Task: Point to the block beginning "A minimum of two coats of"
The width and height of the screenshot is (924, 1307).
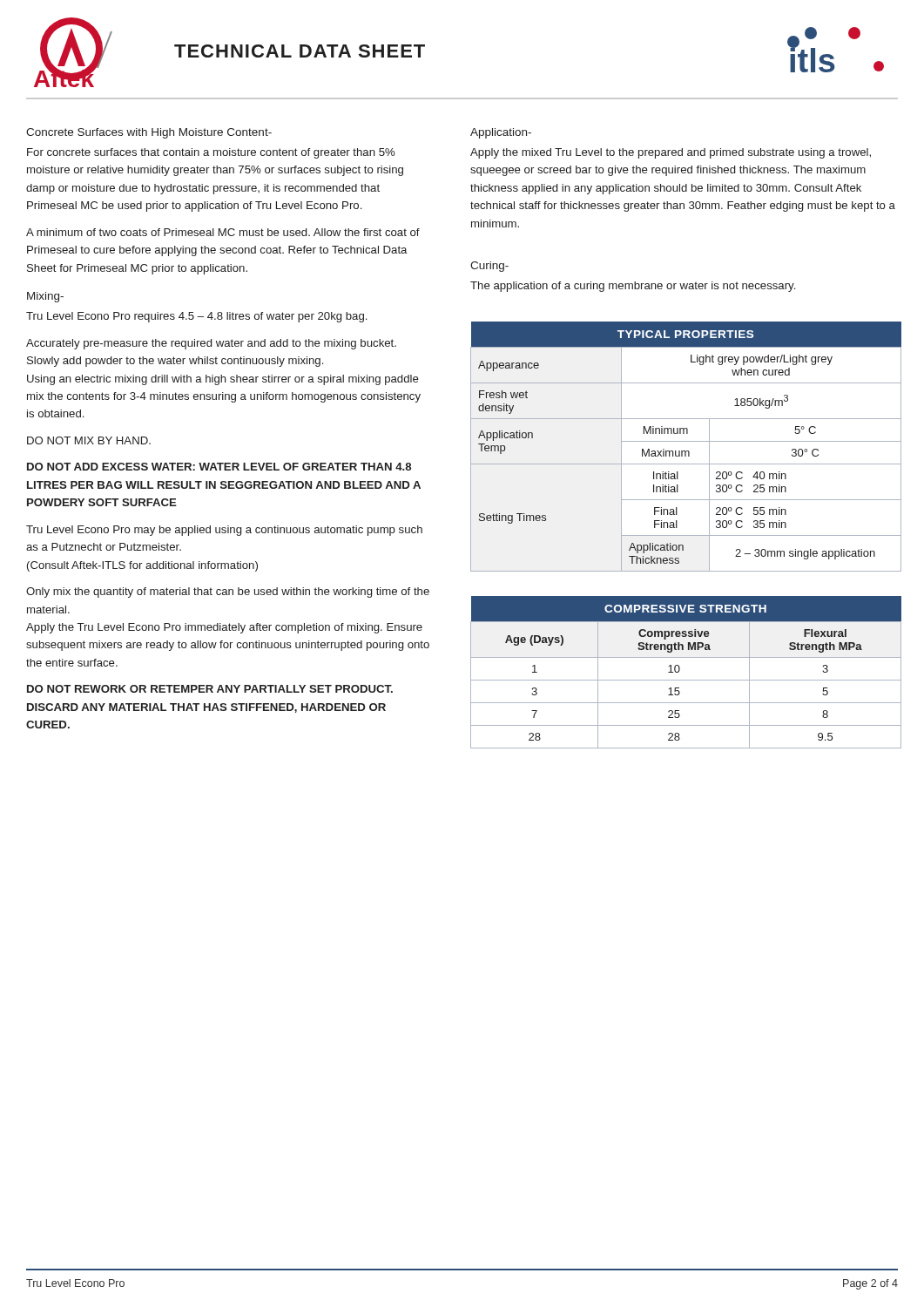Action: point(223,250)
